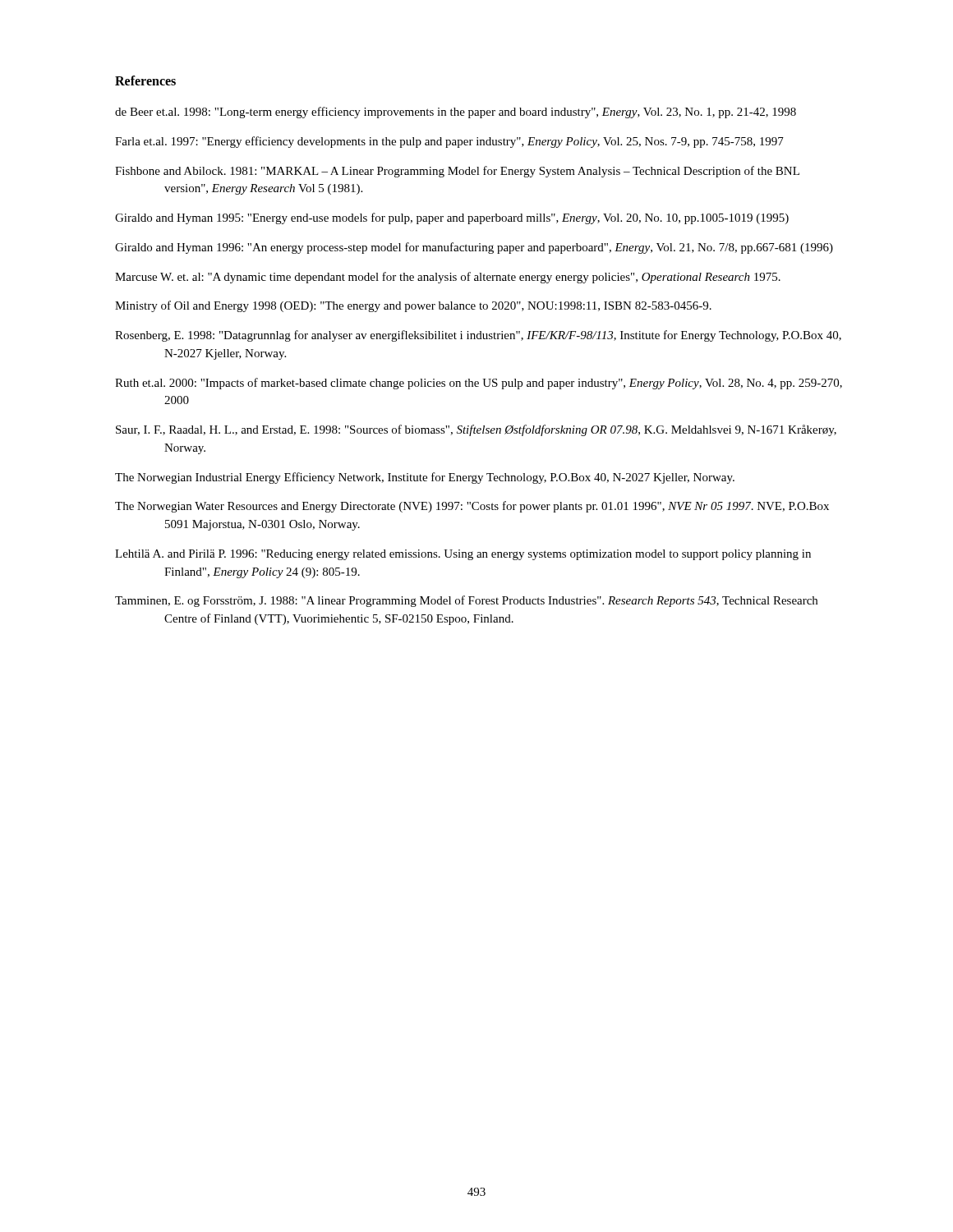Select the list item that says "Fishbone and Abilock. 1981: "MARKAL"
The width and height of the screenshot is (953, 1232).
click(457, 179)
